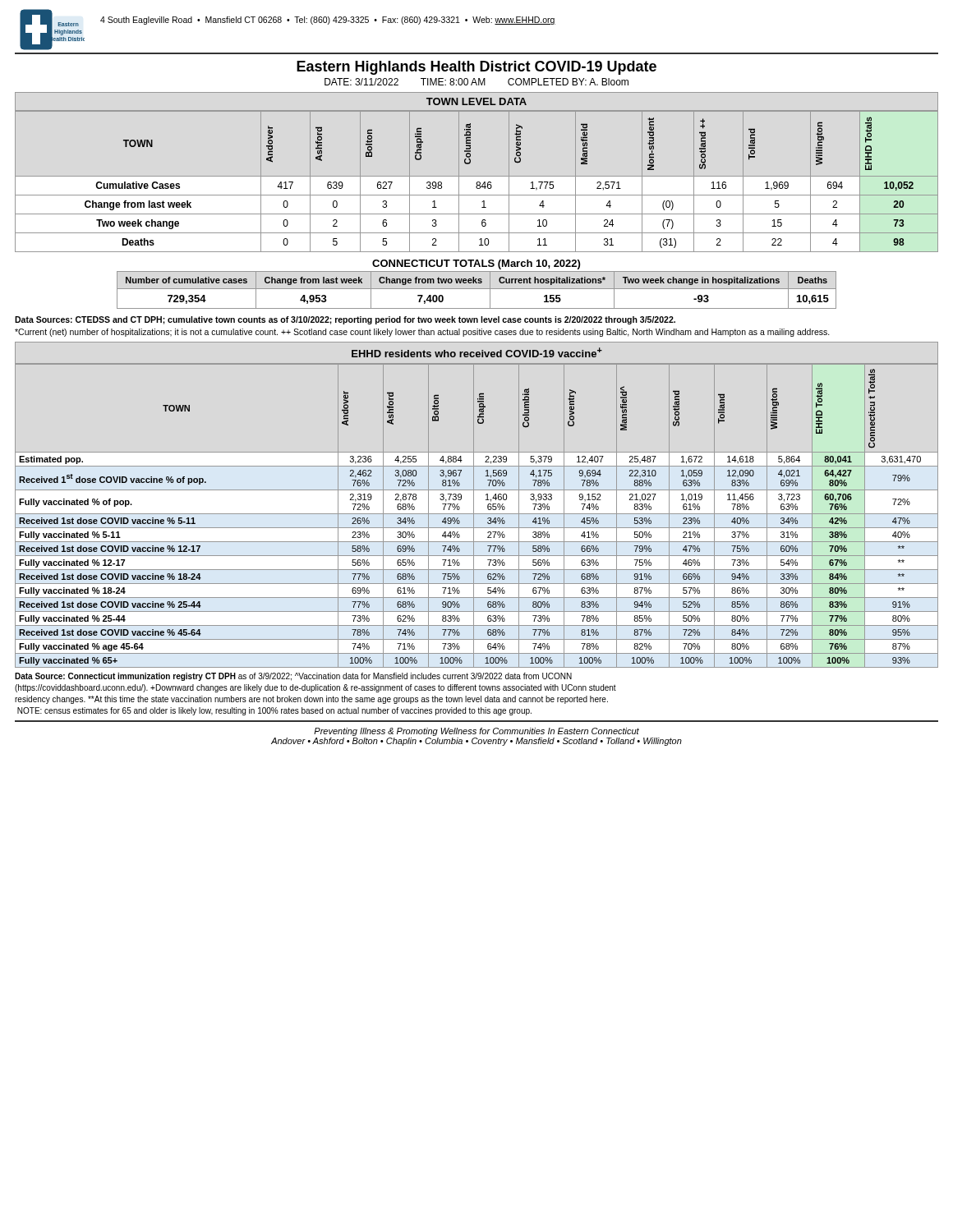Select the section header that reads "TOWN LEVEL DATA"

476,101
